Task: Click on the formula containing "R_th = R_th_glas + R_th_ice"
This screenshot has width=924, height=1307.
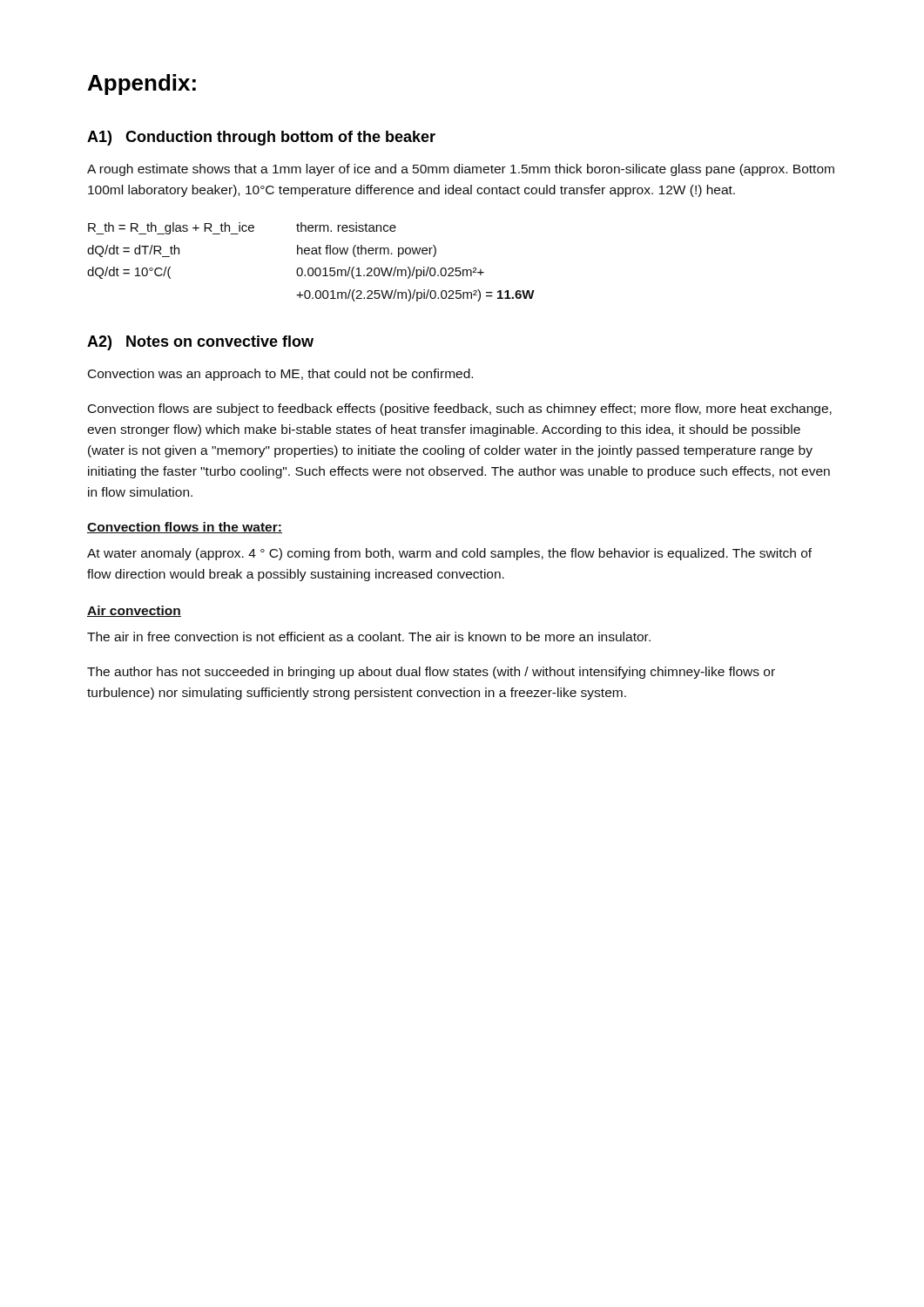Action: coord(314,261)
